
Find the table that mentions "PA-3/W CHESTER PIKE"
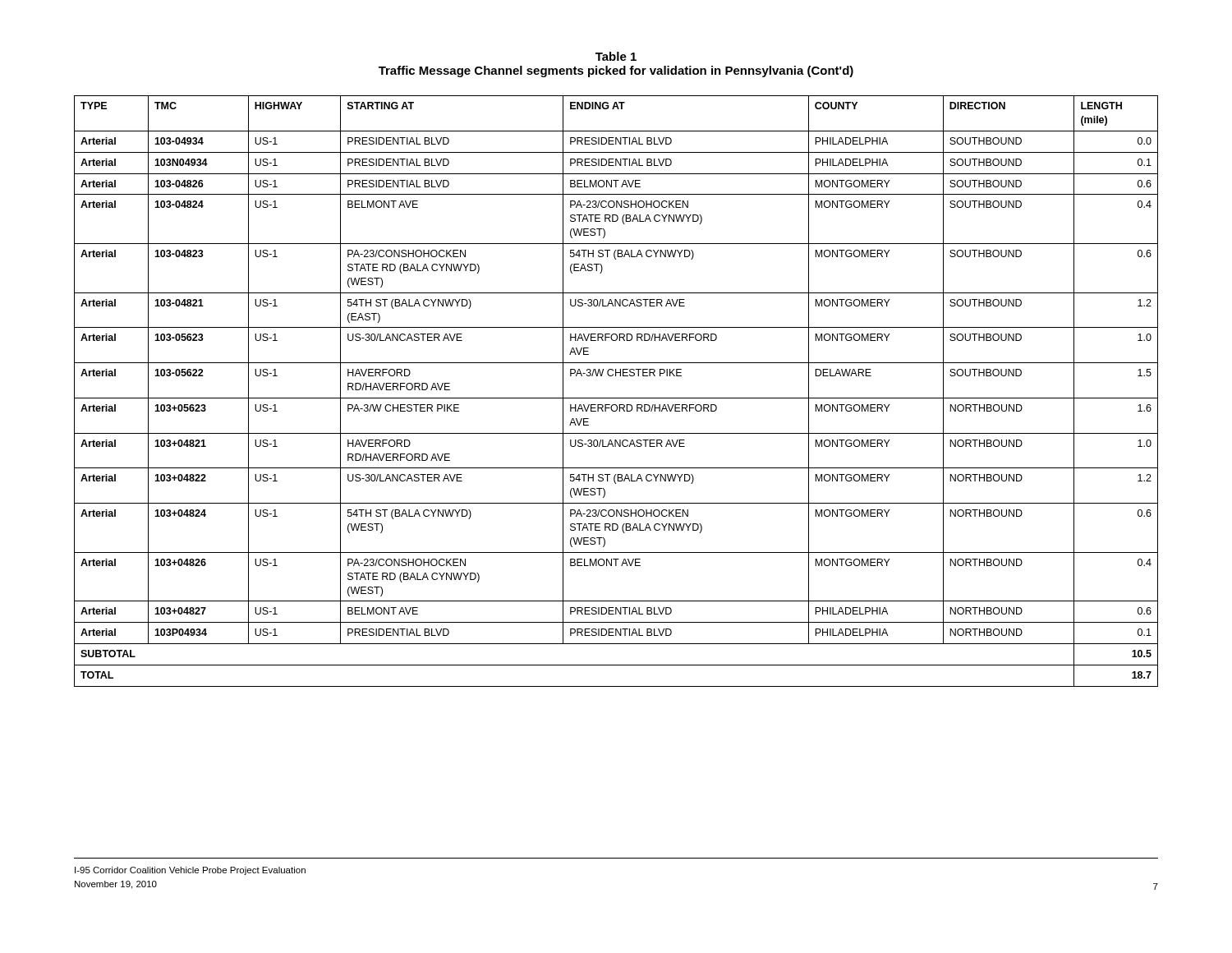point(616,391)
